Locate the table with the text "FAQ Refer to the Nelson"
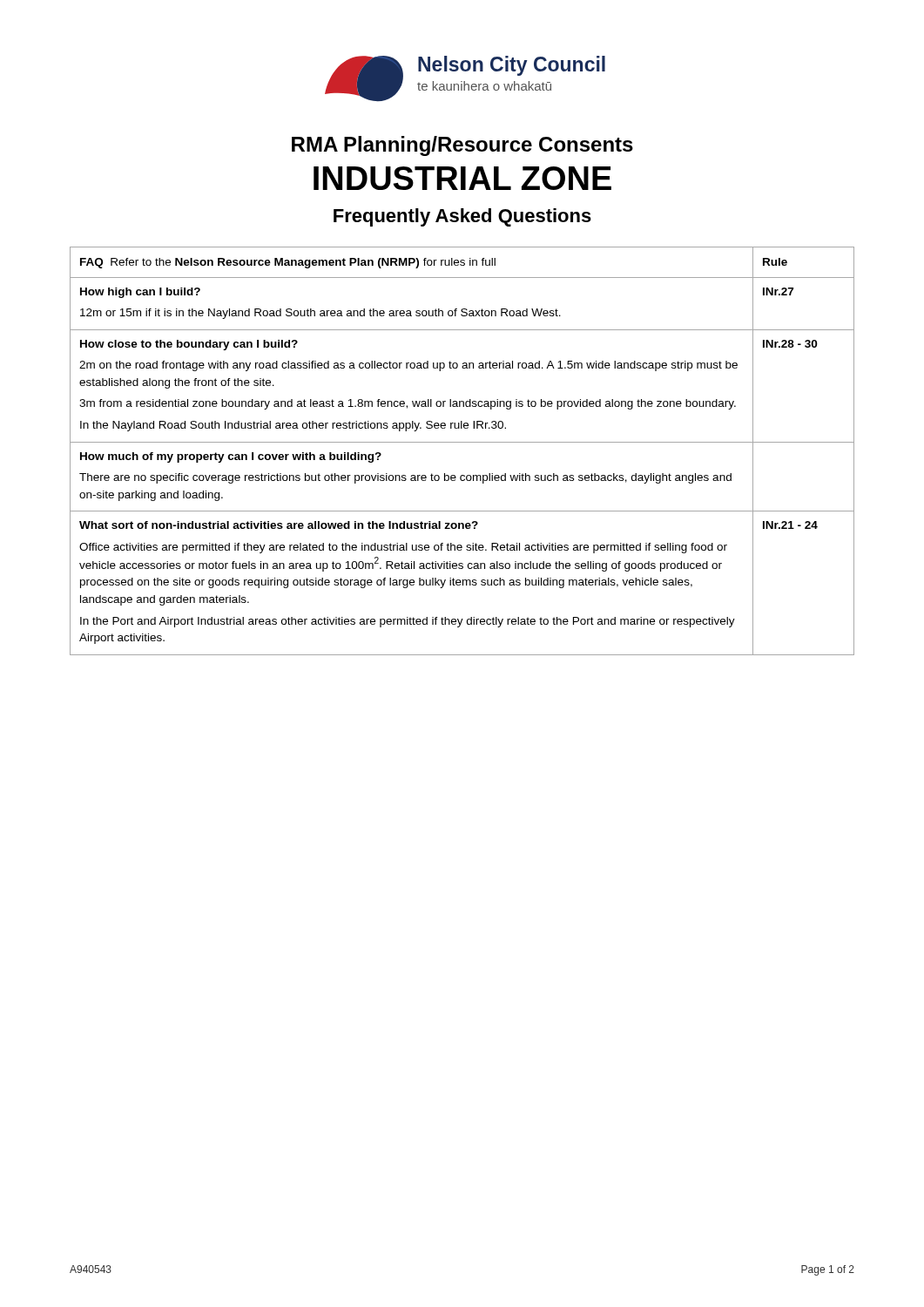Screen dimensions: 1307x924 pos(462,451)
